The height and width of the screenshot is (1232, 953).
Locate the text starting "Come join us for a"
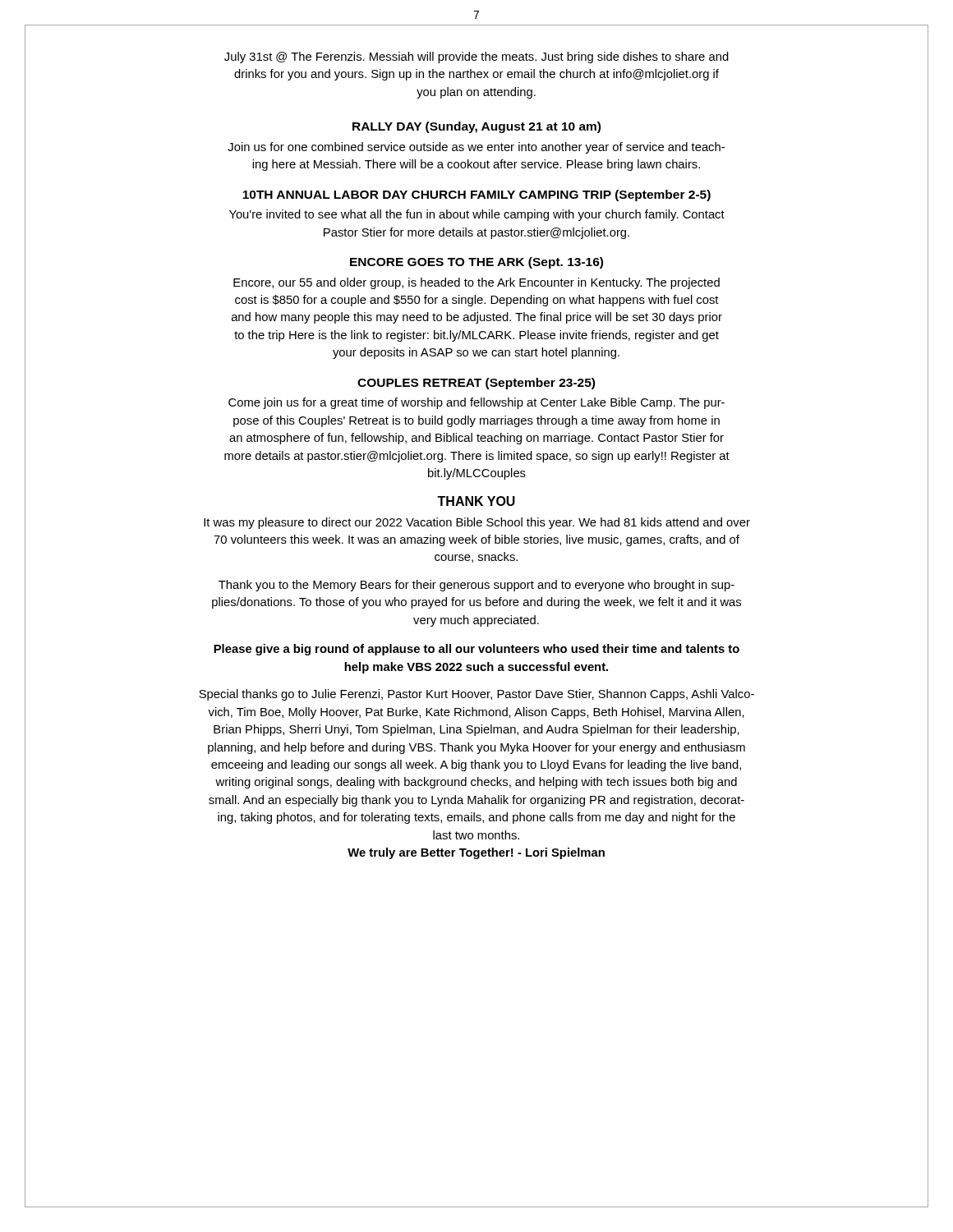[476, 438]
